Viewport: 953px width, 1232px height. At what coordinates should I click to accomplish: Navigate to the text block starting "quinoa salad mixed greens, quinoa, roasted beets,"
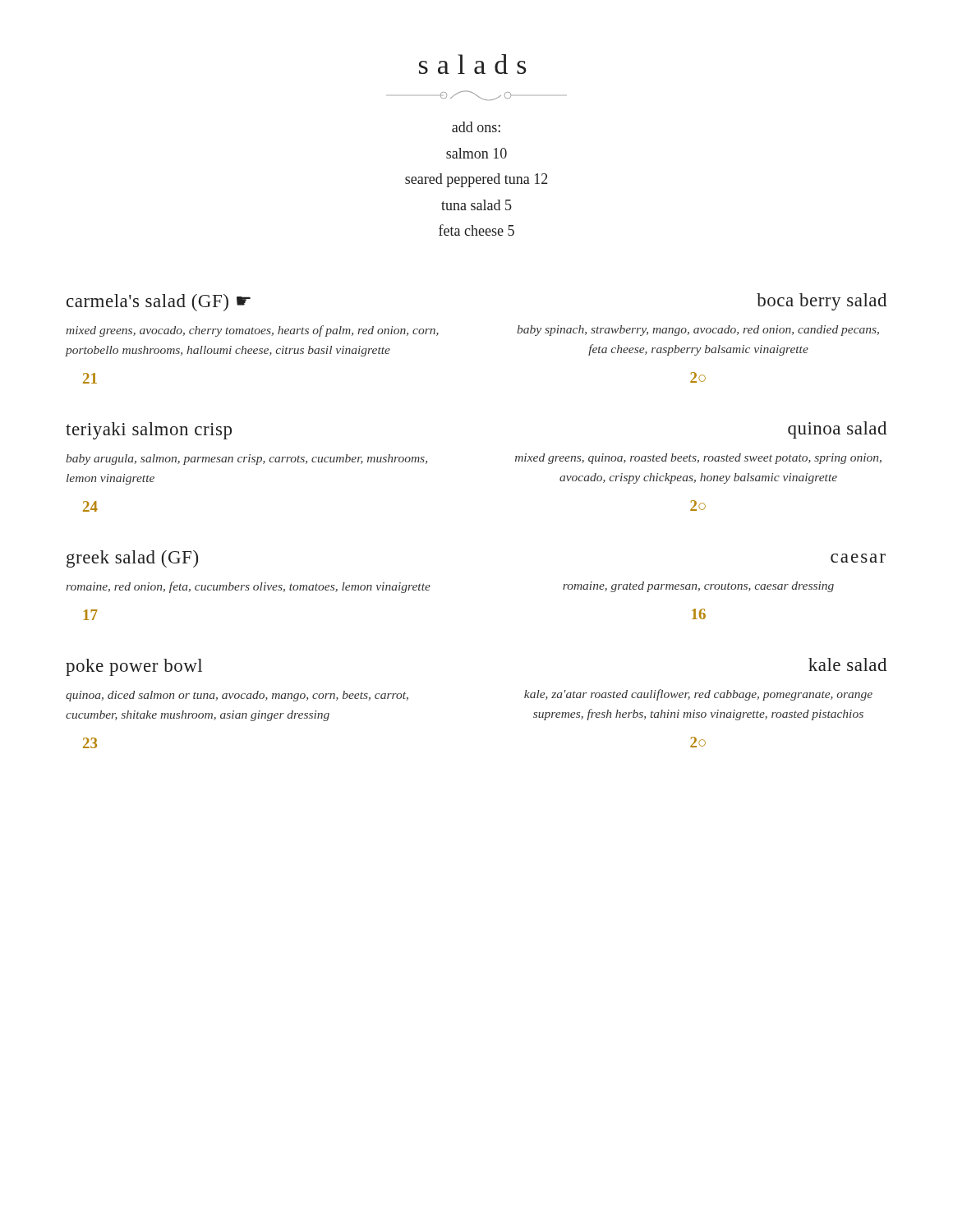click(x=698, y=466)
